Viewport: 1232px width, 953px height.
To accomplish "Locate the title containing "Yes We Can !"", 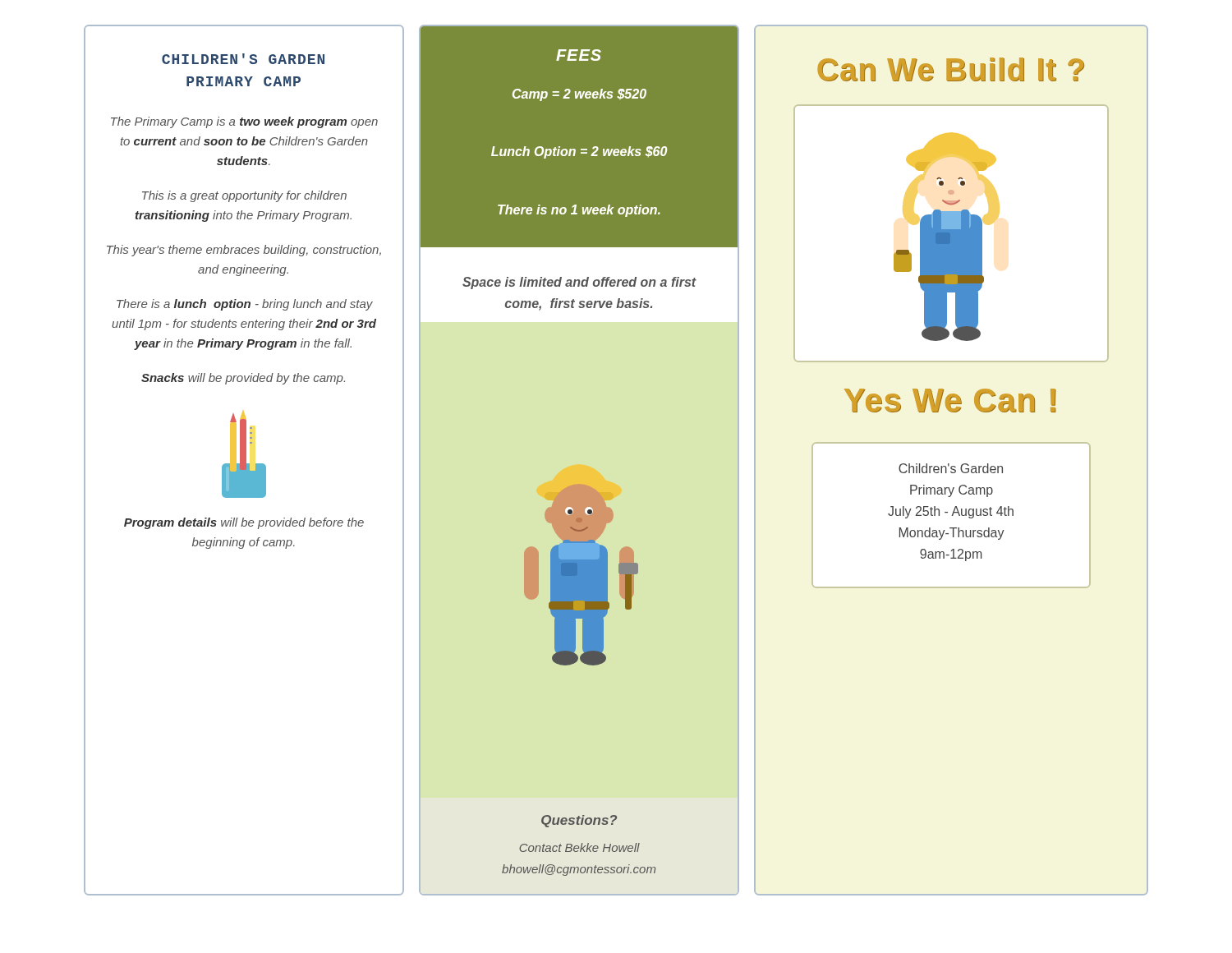I will pos(951,401).
